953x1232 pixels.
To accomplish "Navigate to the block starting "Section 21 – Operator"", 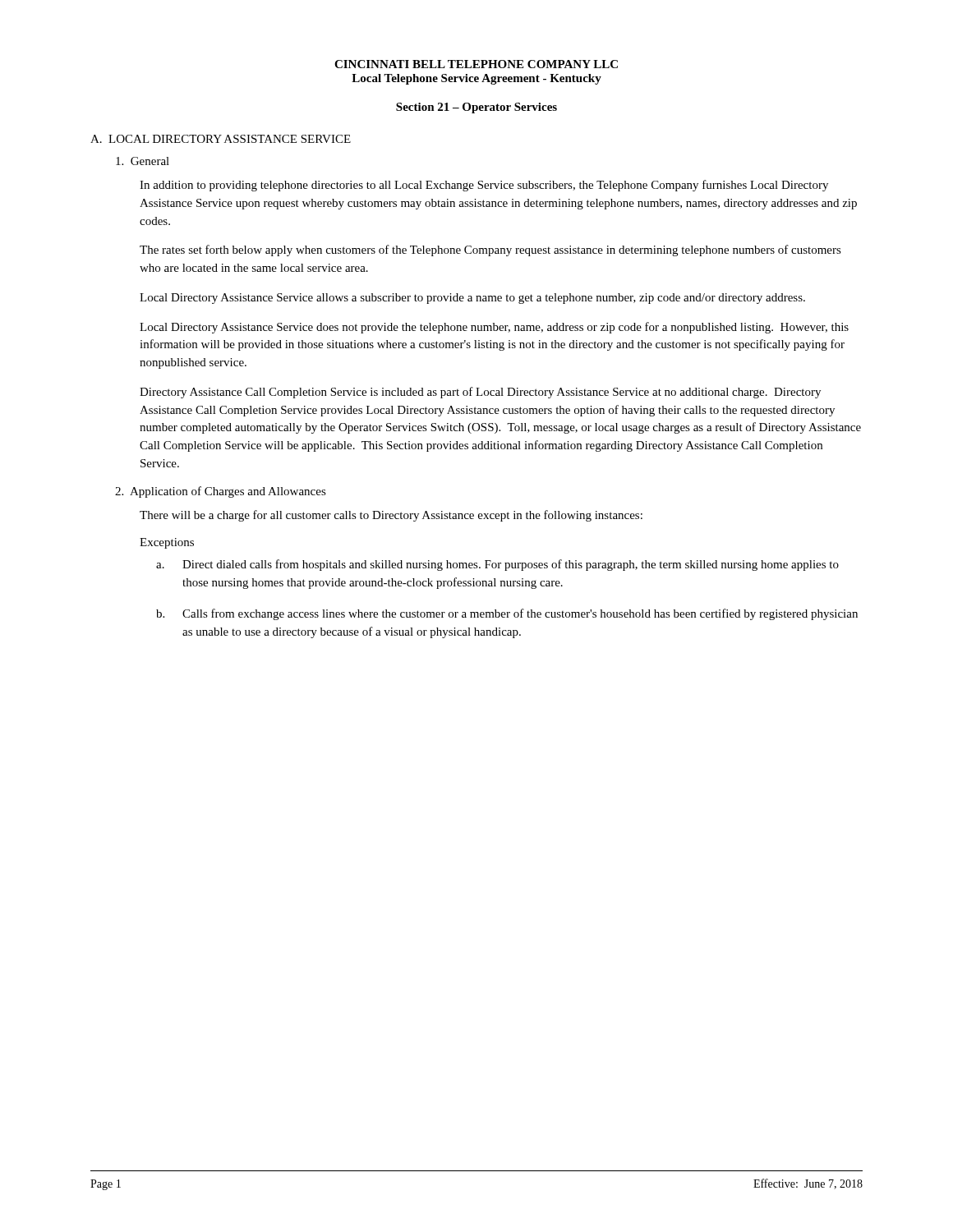I will point(476,107).
